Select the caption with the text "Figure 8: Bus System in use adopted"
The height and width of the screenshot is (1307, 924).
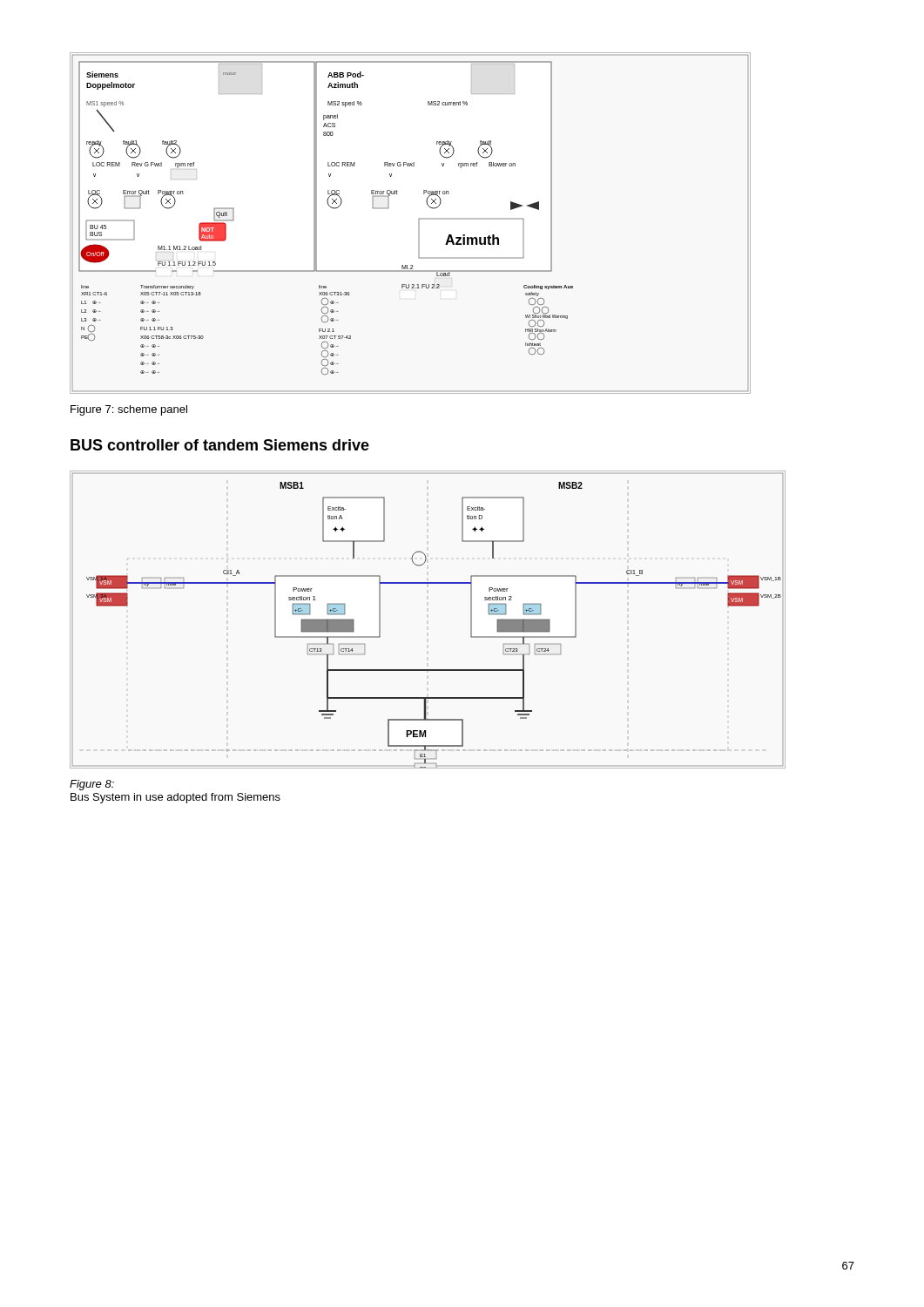click(x=175, y=790)
